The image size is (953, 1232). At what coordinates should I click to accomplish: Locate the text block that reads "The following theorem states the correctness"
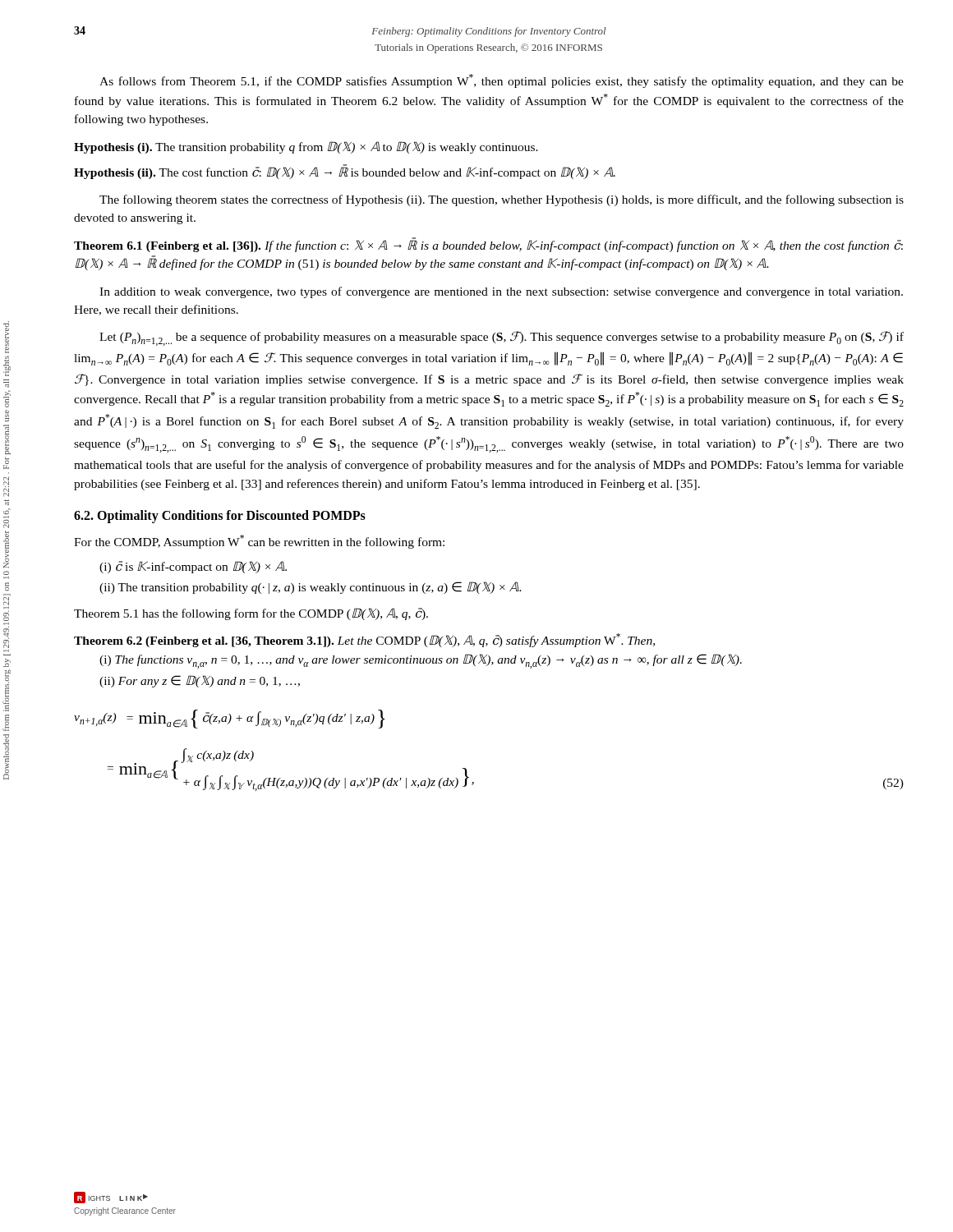pos(489,208)
